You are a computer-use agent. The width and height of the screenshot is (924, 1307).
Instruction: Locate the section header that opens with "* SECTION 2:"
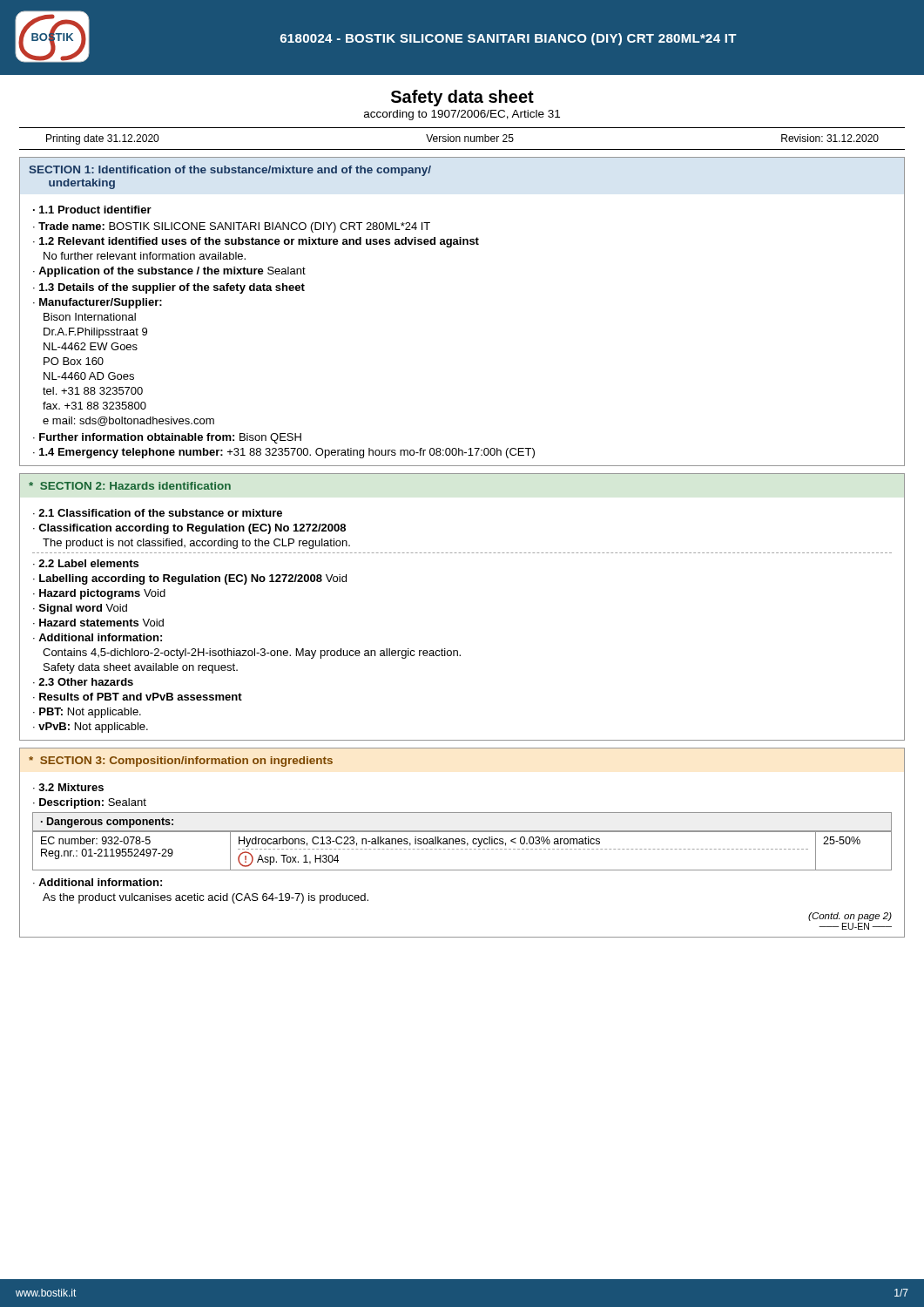tap(130, 486)
